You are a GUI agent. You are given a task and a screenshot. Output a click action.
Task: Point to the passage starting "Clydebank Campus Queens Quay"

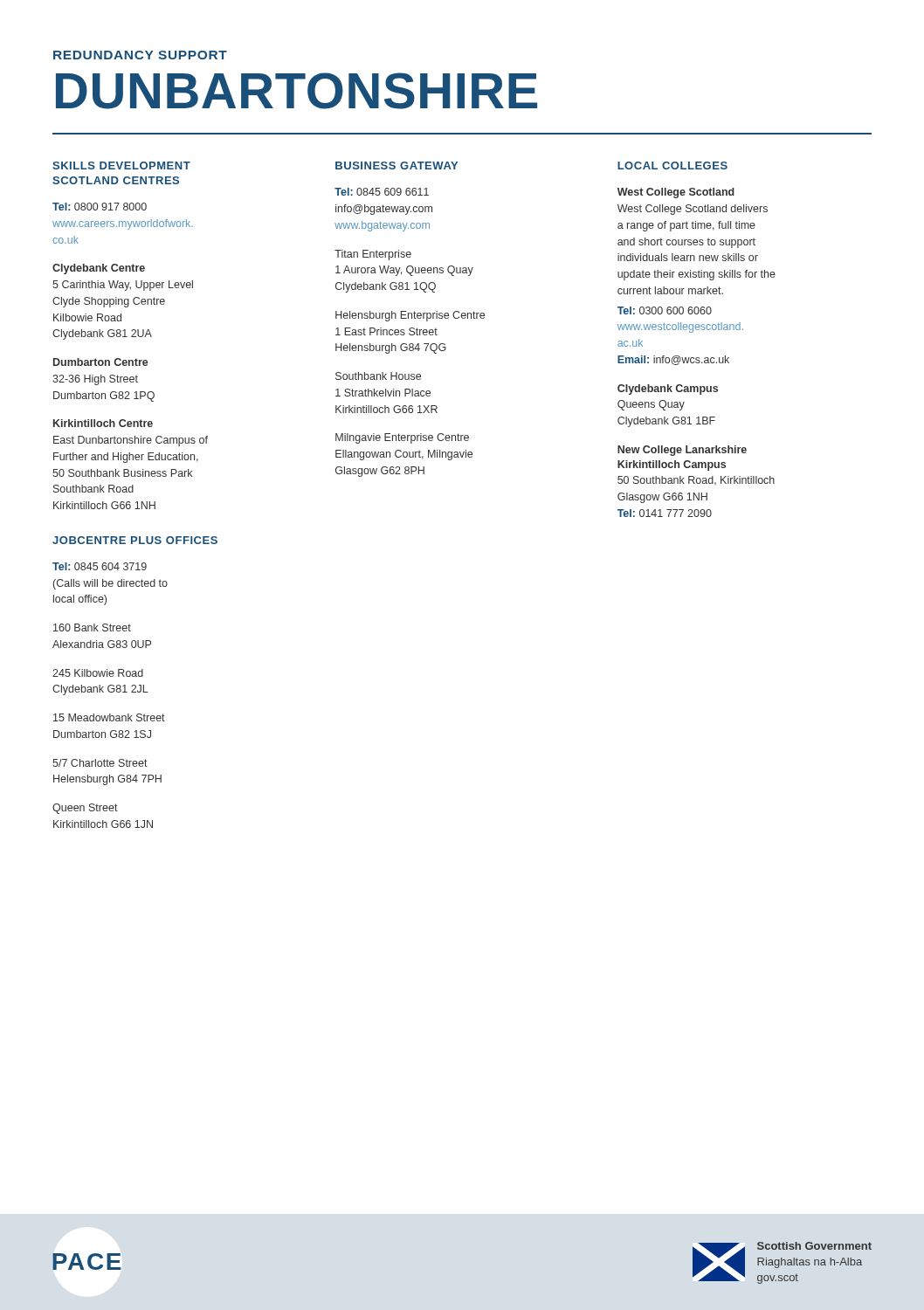tap(668, 390)
